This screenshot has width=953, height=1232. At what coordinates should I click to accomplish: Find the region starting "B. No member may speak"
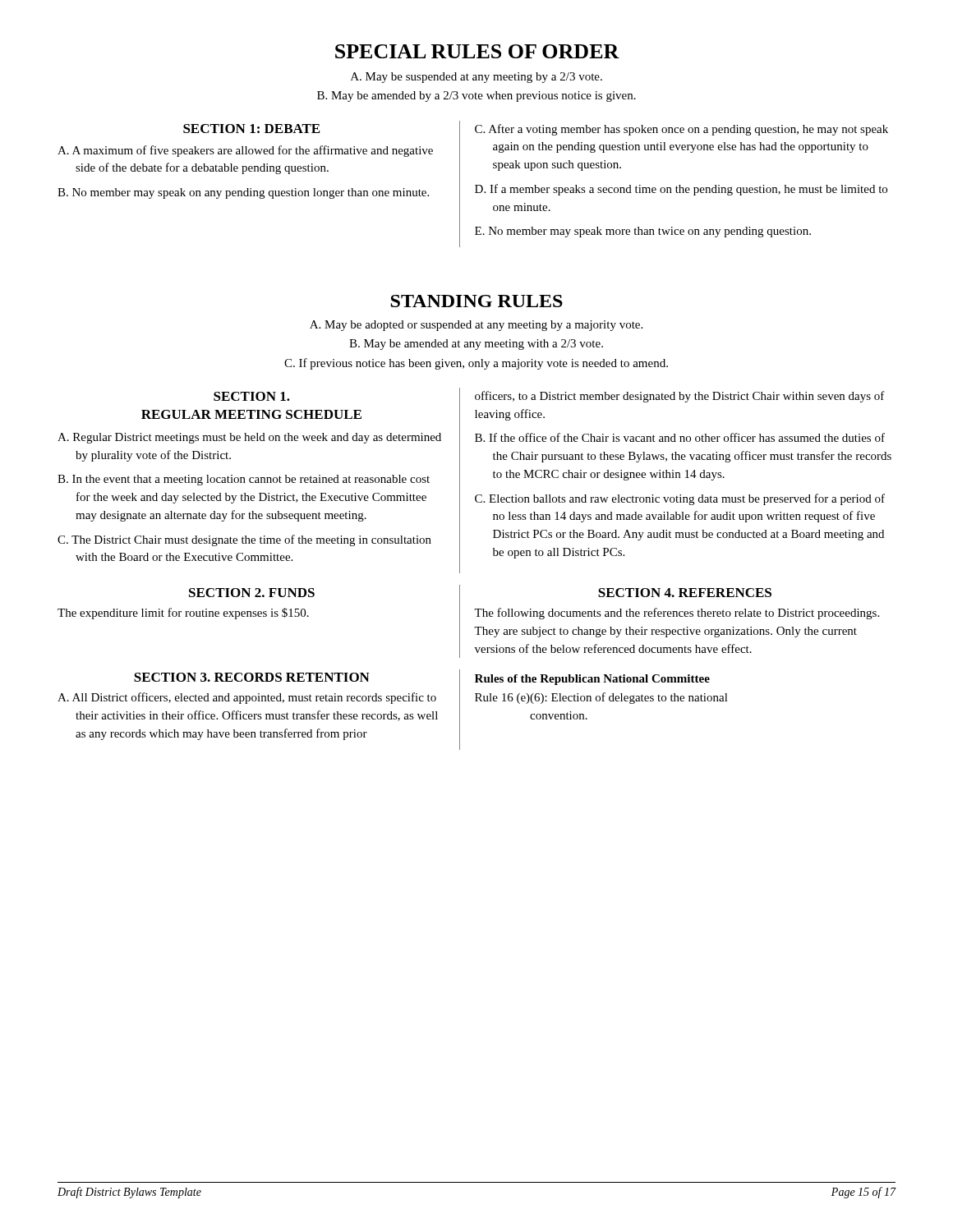[244, 192]
